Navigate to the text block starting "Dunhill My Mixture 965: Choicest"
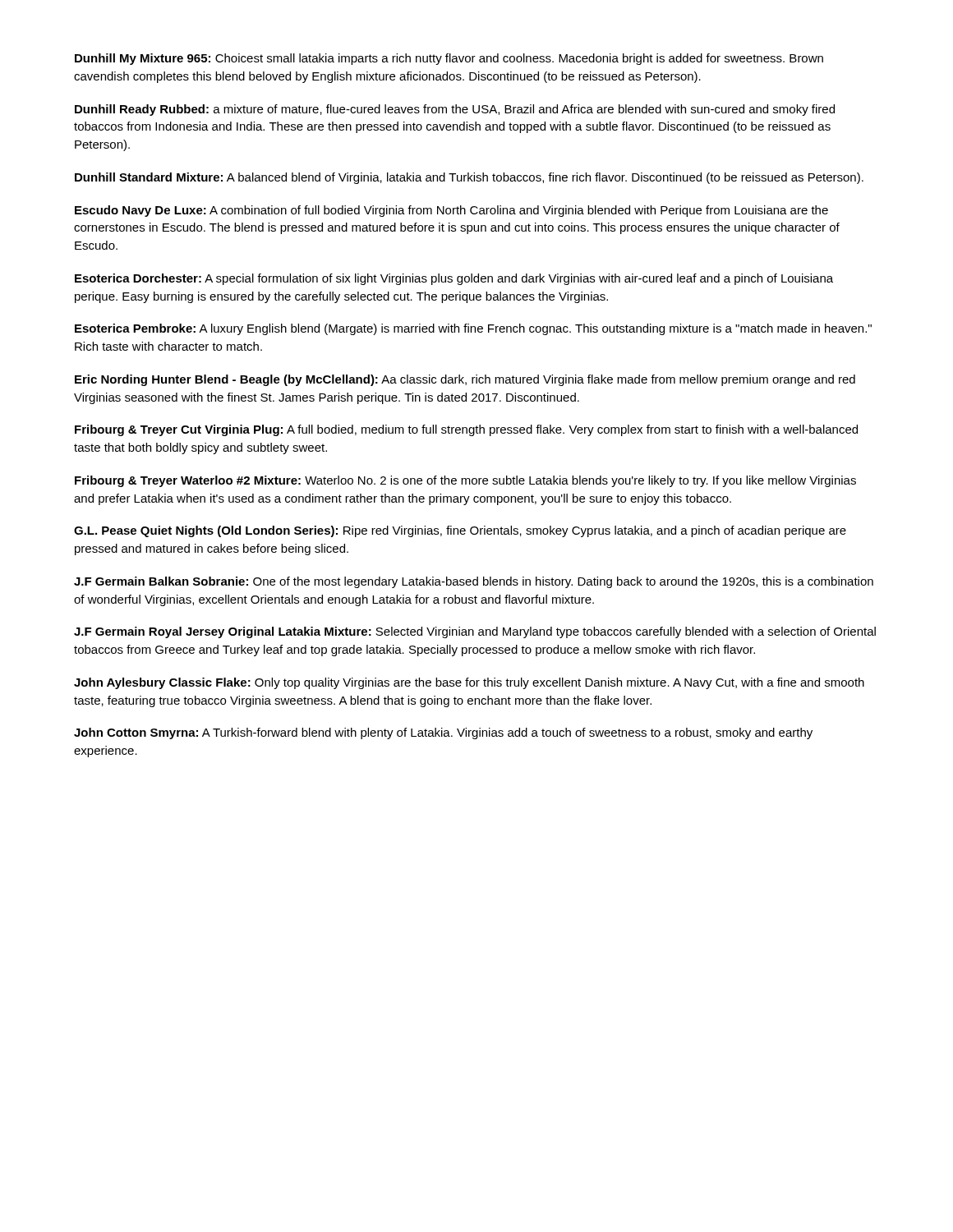 pos(449,67)
